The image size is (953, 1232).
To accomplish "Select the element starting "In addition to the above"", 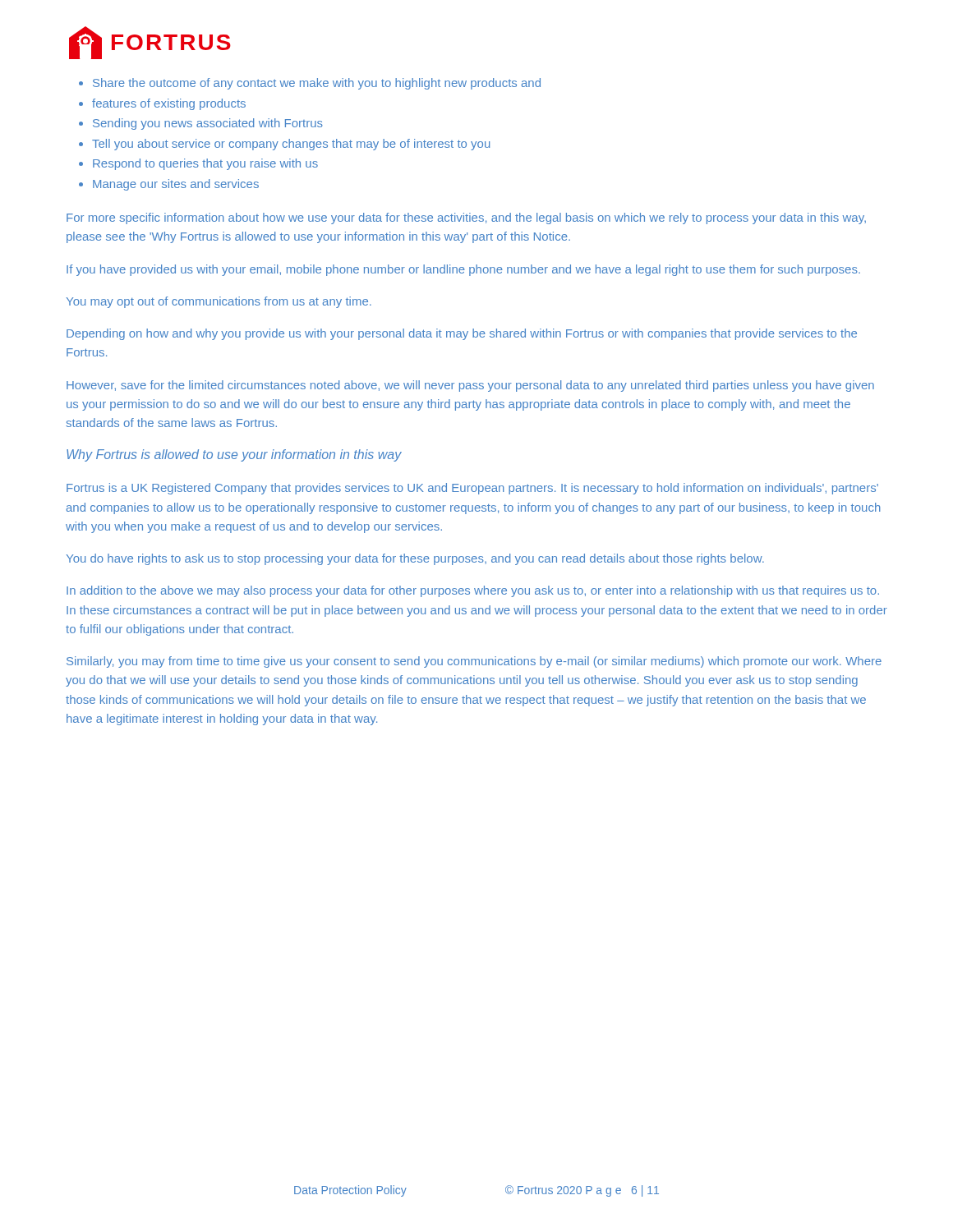I will point(476,609).
